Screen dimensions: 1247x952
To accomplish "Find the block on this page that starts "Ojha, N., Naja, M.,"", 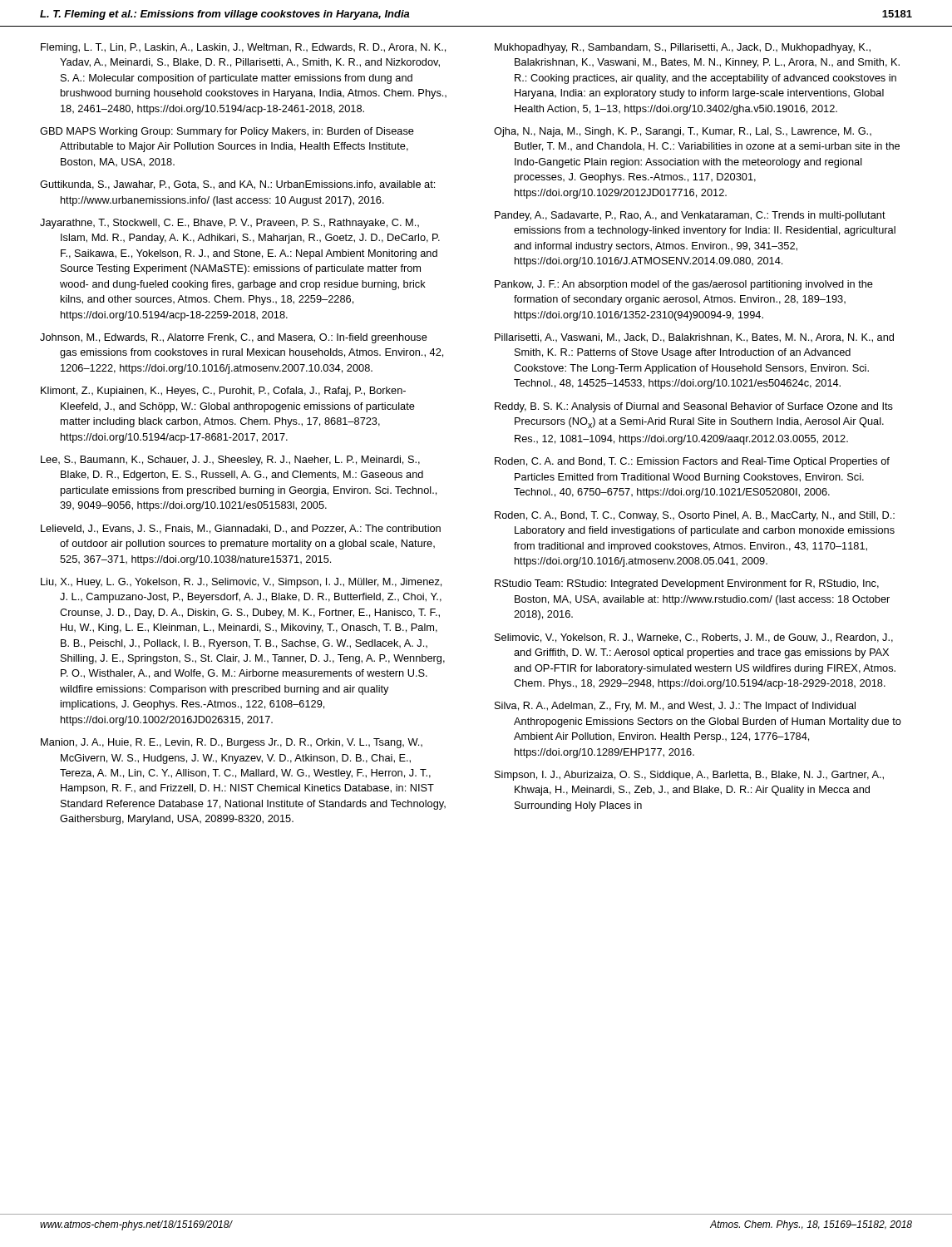I will tap(697, 162).
